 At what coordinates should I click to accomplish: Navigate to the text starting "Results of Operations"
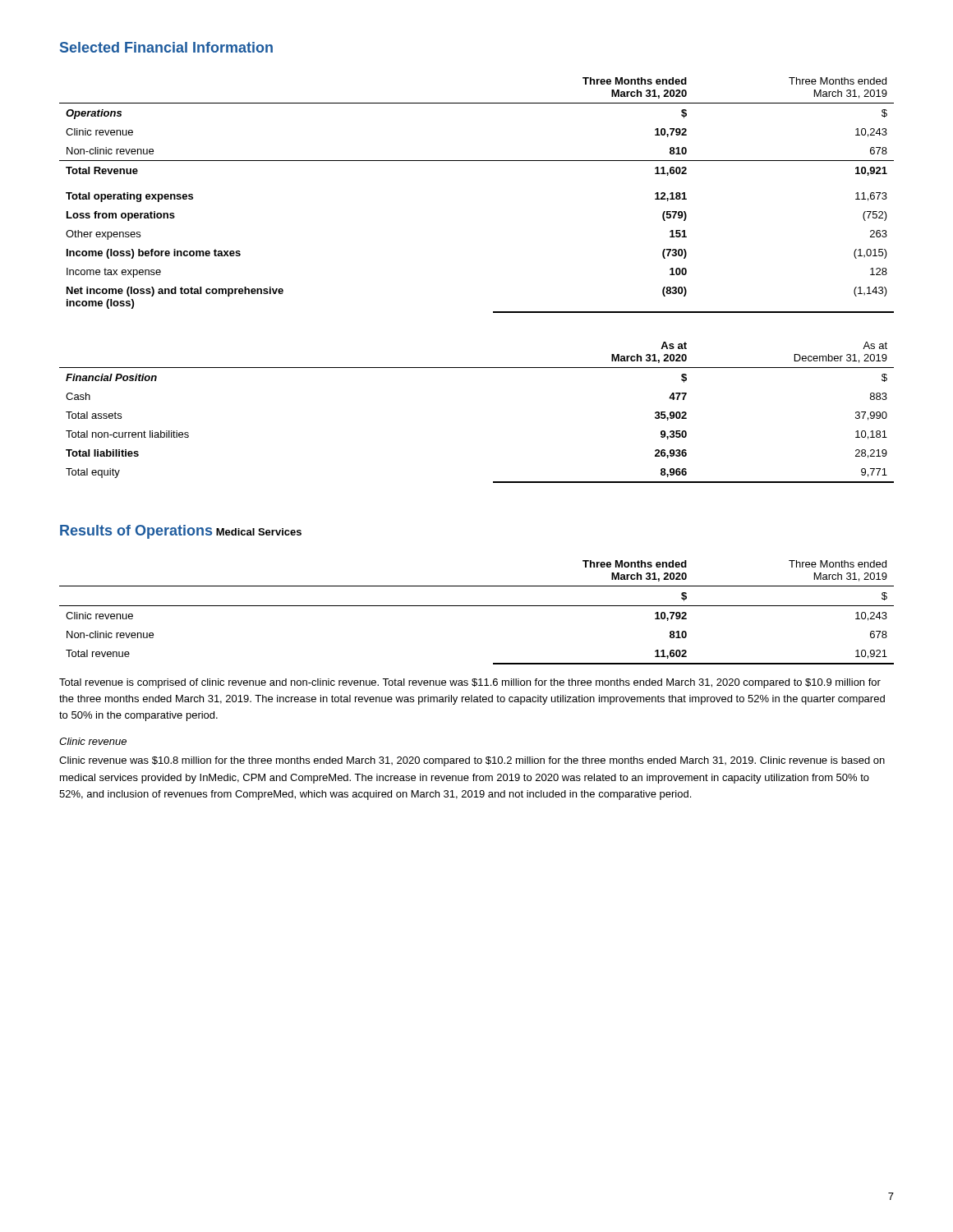click(x=136, y=531)
